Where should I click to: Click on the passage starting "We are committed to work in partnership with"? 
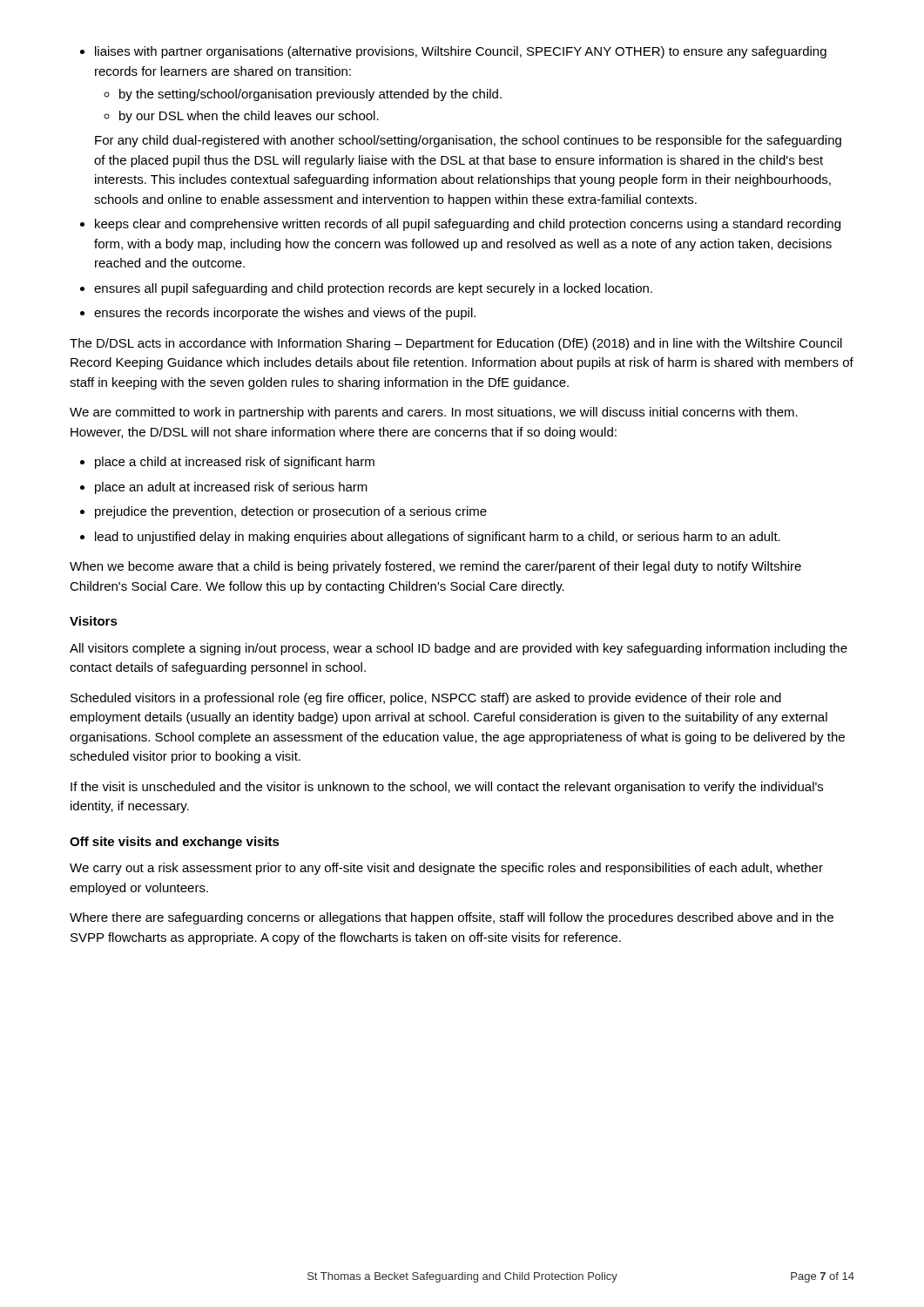434,422
